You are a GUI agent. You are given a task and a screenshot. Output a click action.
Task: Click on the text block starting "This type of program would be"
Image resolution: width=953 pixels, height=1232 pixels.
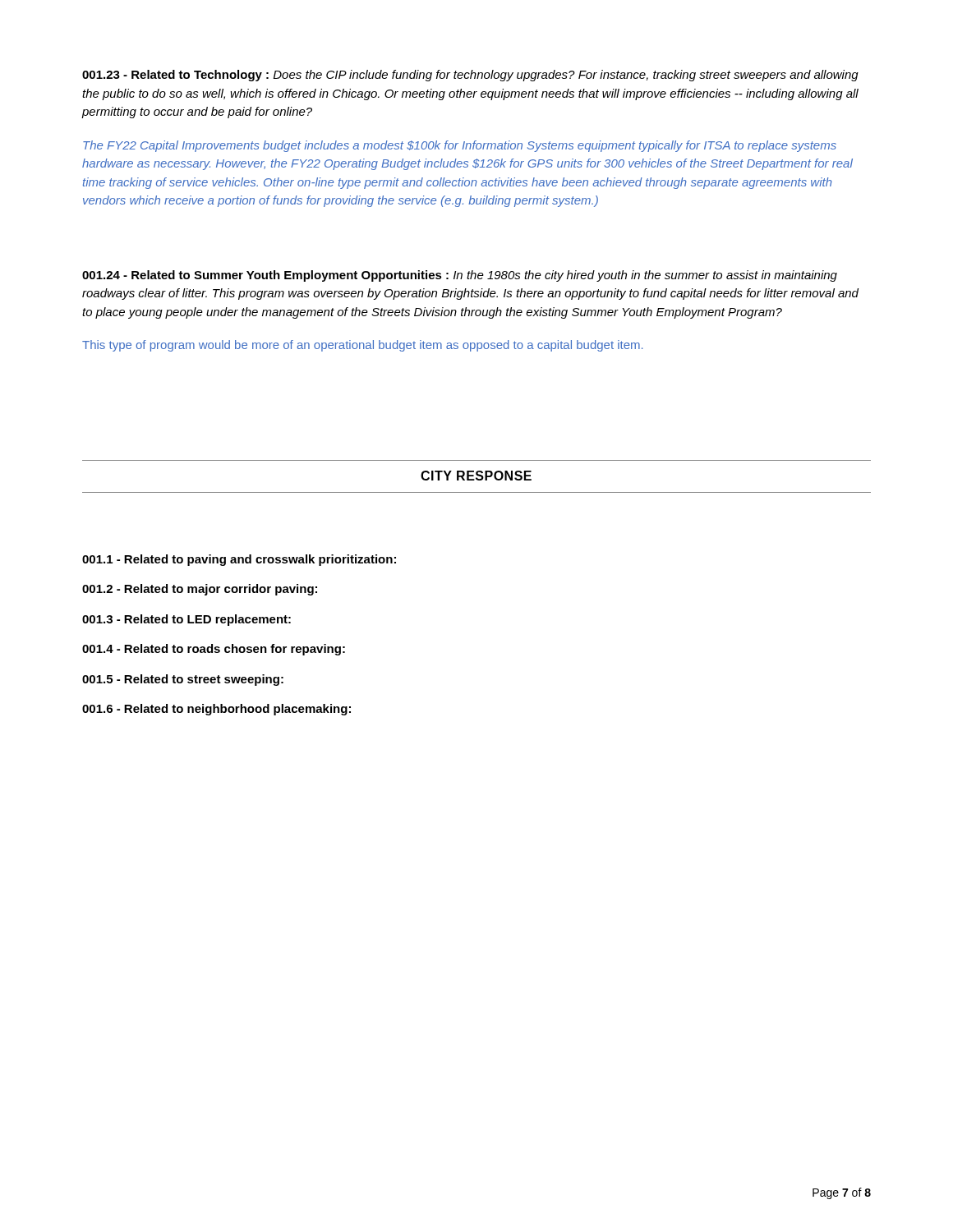[363, 345]
